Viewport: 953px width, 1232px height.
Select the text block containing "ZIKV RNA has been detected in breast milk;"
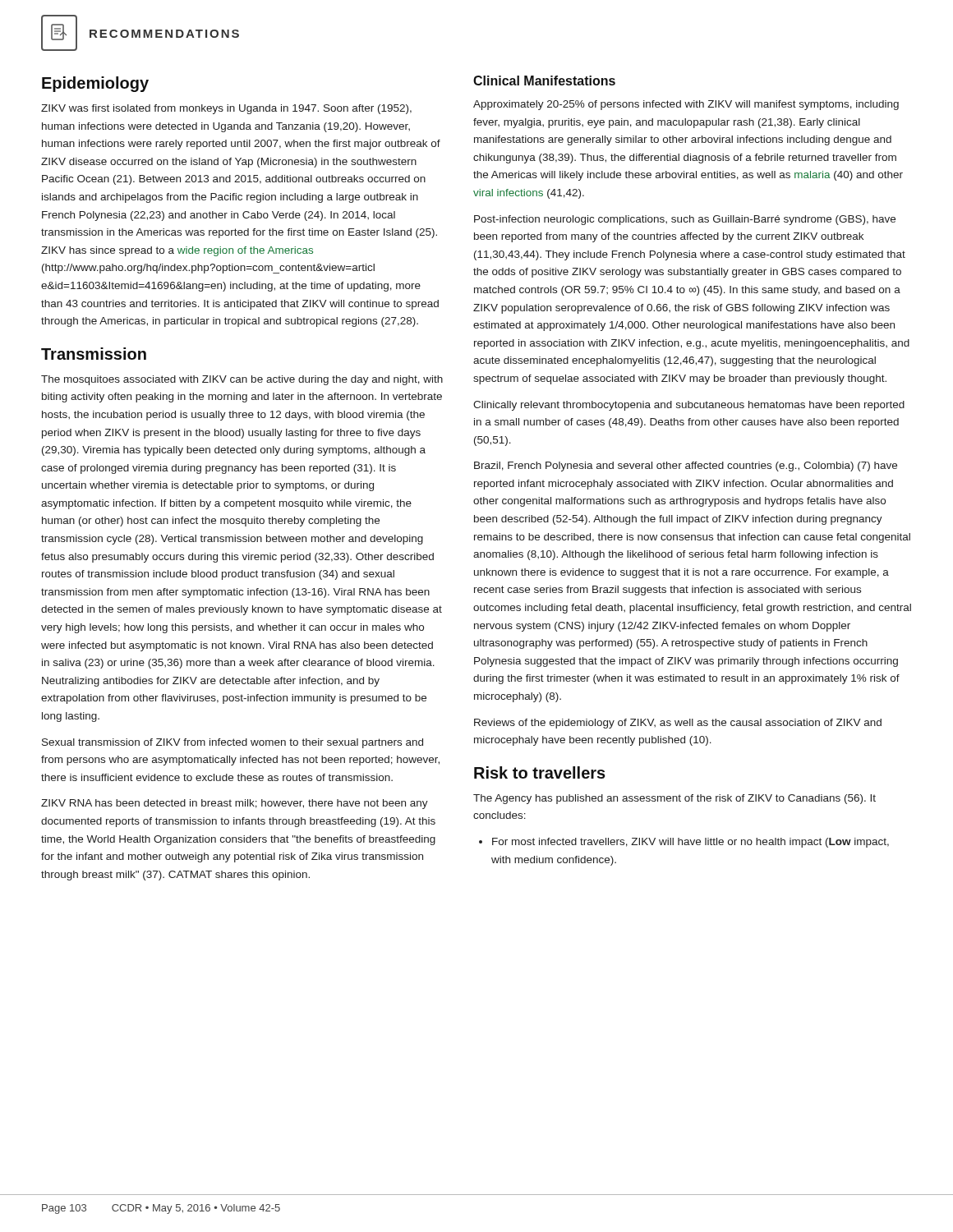coord(242,839)
